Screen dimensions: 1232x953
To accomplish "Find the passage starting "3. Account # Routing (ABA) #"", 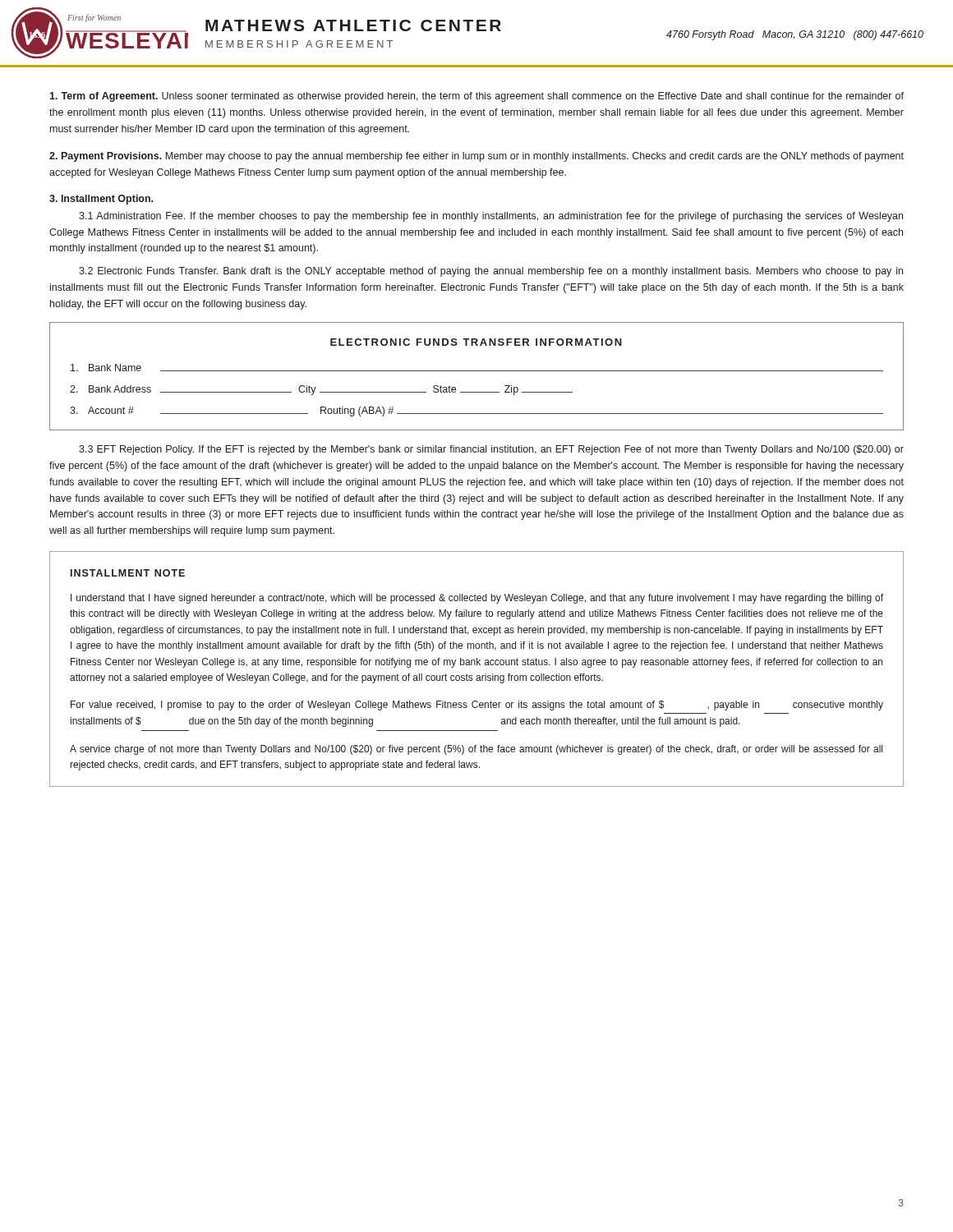I will click(476, 409).
